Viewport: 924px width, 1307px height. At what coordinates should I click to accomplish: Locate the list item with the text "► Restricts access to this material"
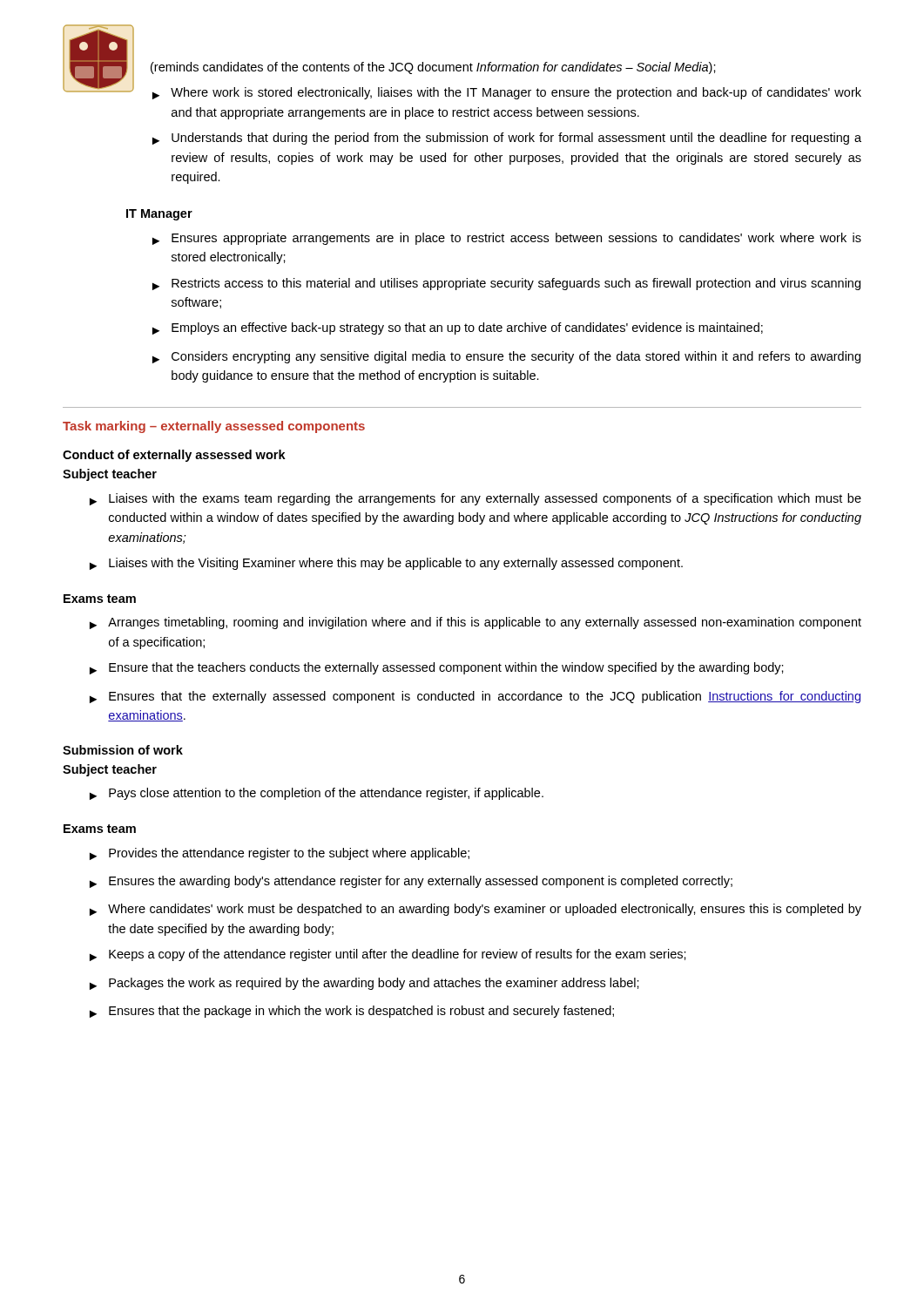tap(506, 293)
